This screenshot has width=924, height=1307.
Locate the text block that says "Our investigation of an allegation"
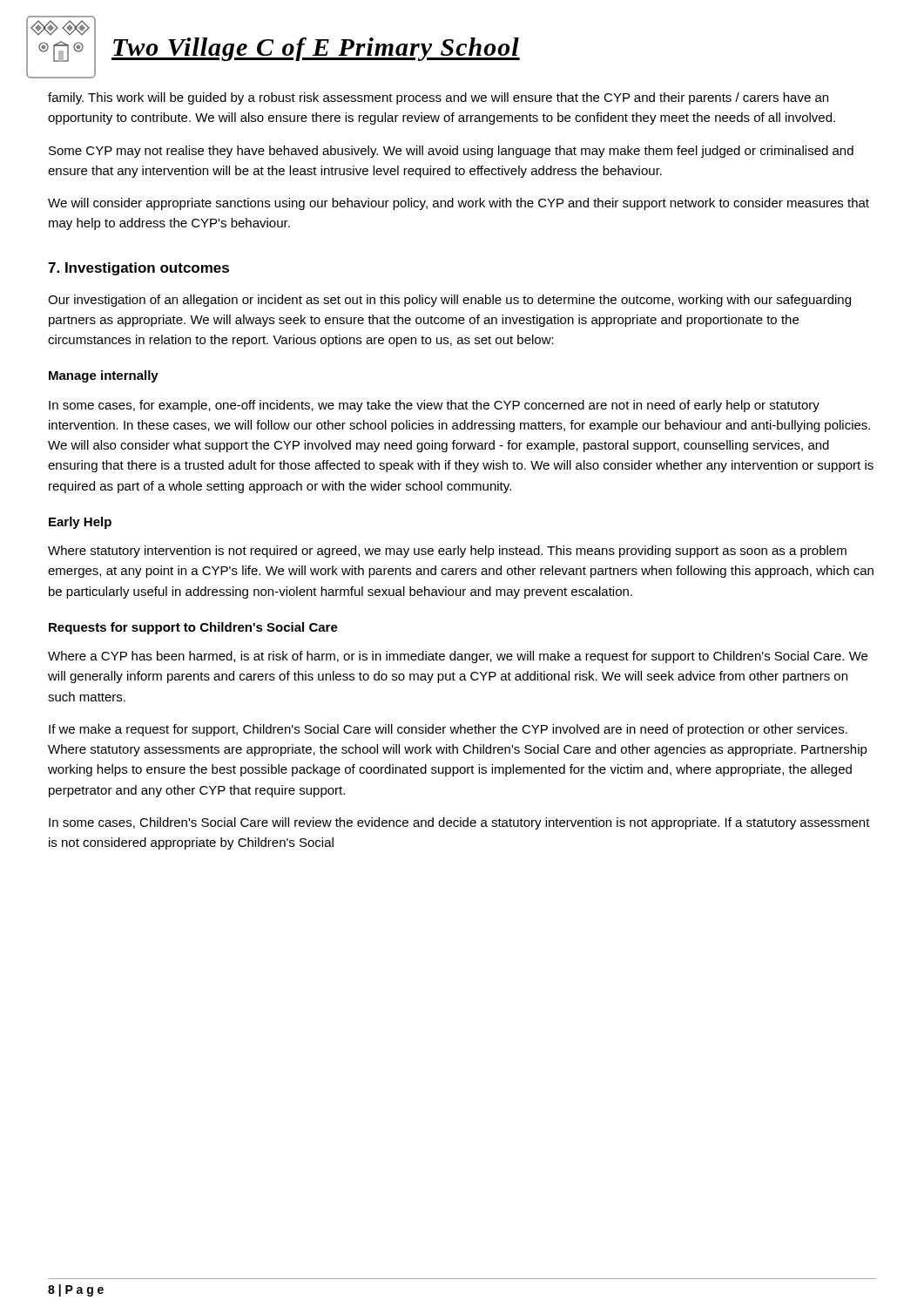(450, 319)
